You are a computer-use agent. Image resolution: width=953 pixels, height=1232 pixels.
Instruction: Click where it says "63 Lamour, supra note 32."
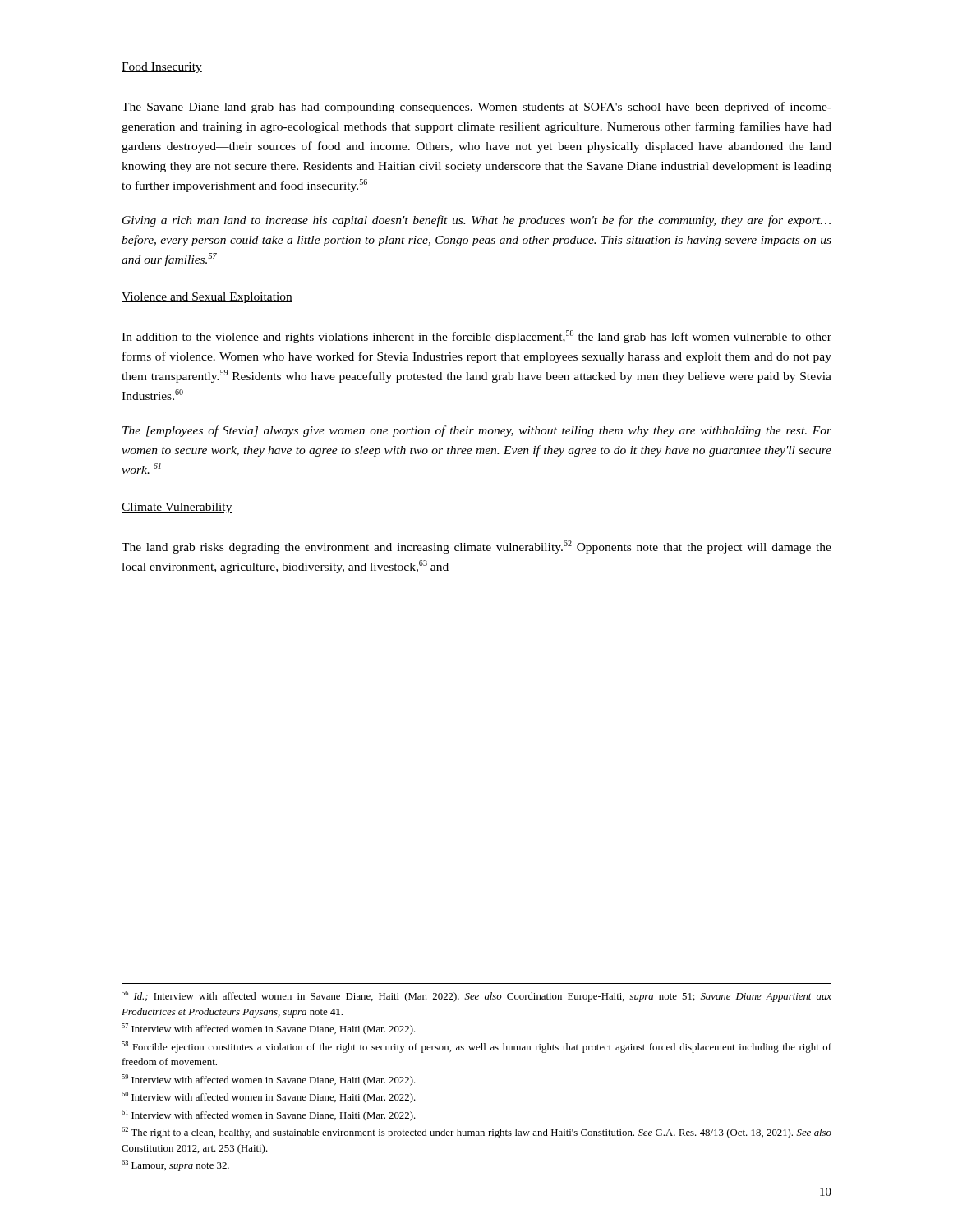point(176,1165)
